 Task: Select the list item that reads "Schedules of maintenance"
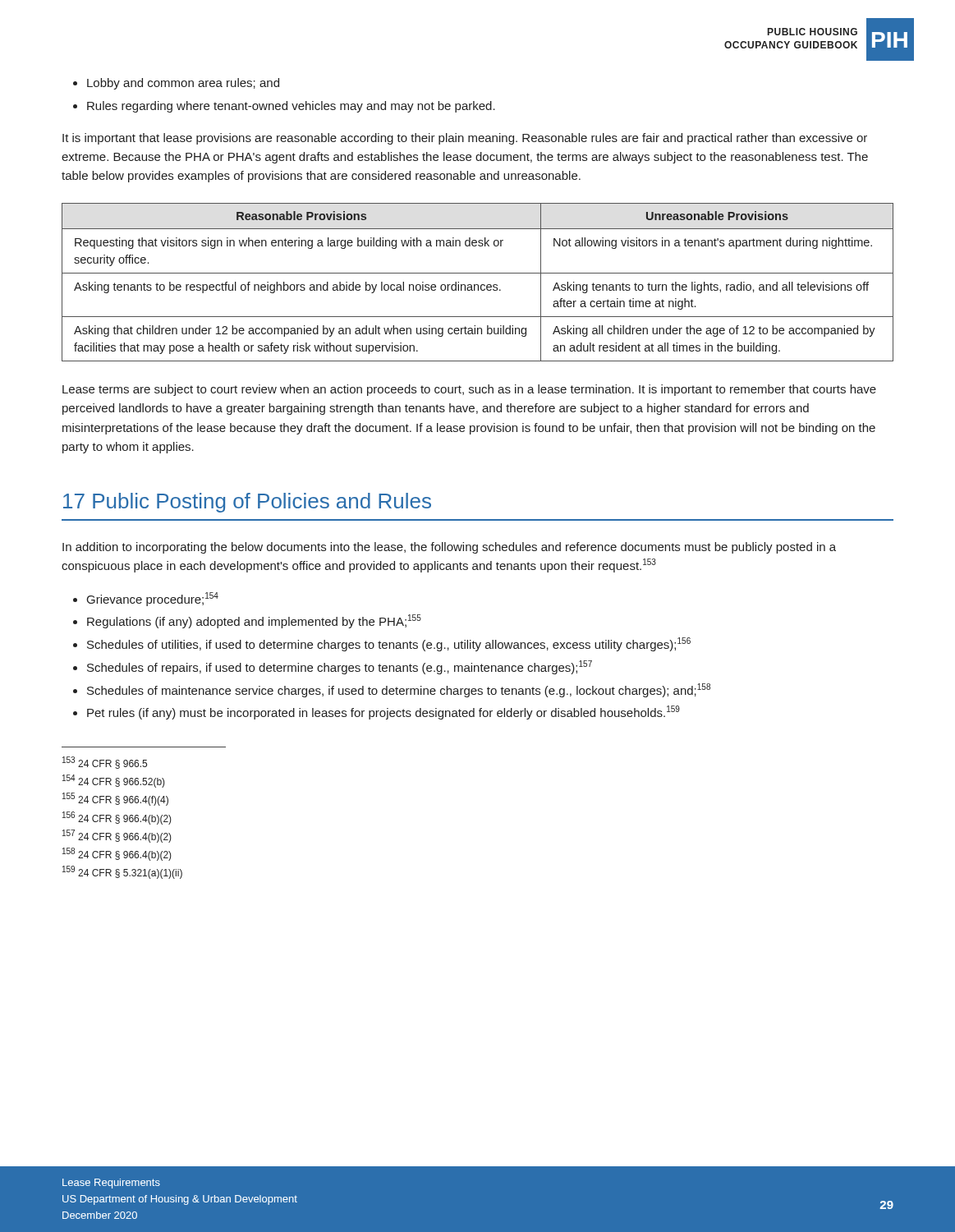pos(398,690)
